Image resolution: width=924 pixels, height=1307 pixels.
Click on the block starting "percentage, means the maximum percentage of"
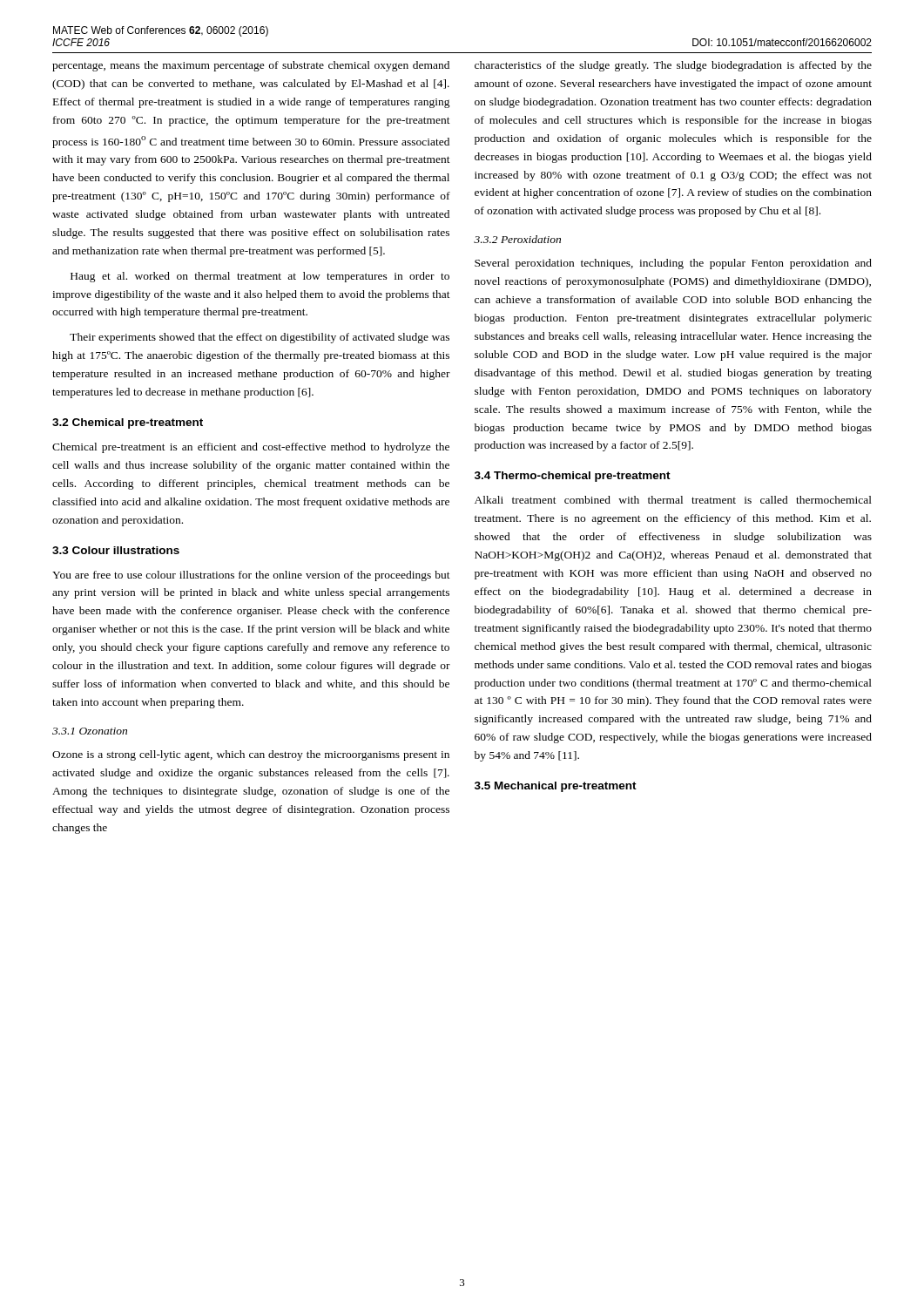click(x=251, y=158)
